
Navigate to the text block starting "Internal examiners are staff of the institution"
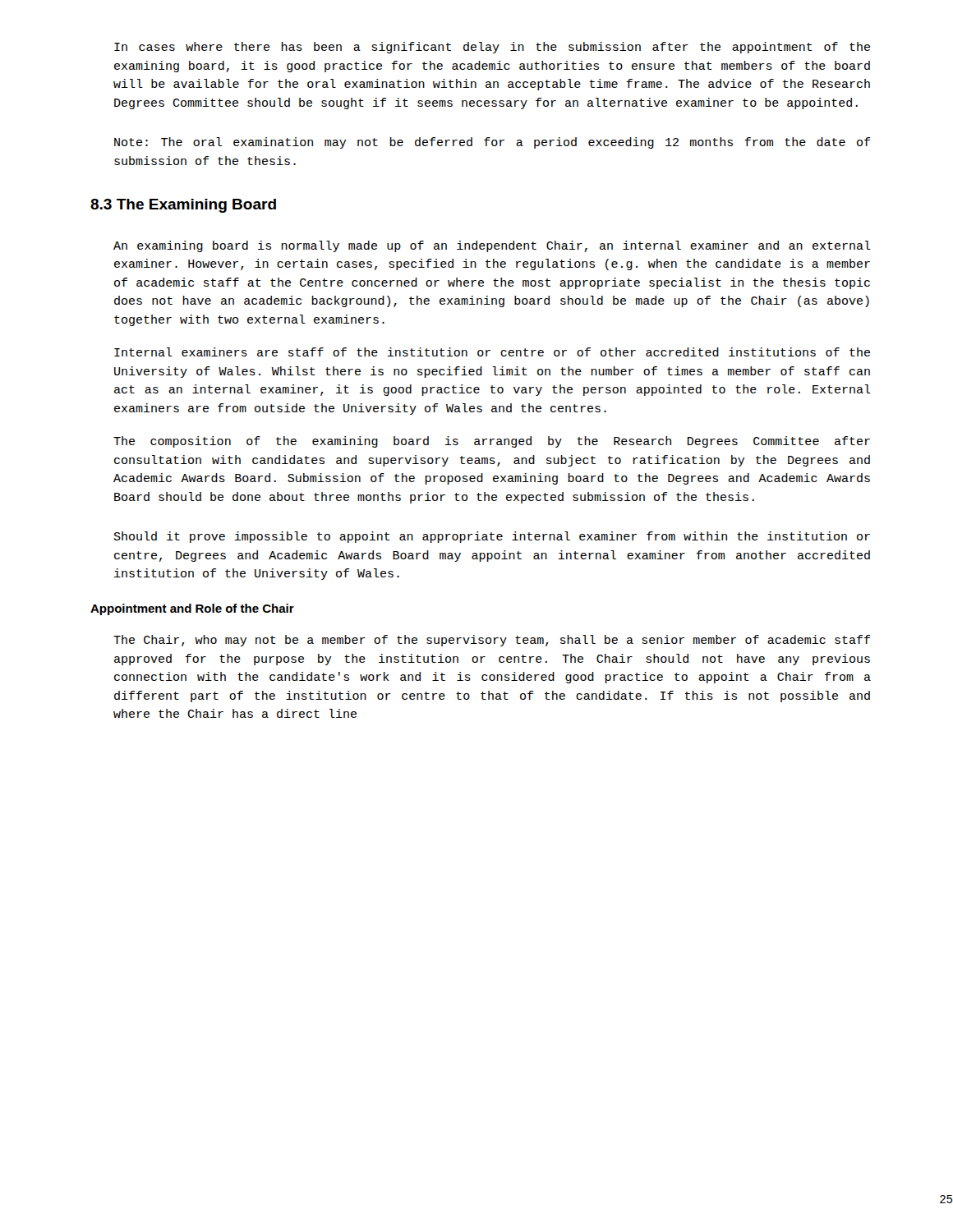(492, 382)
